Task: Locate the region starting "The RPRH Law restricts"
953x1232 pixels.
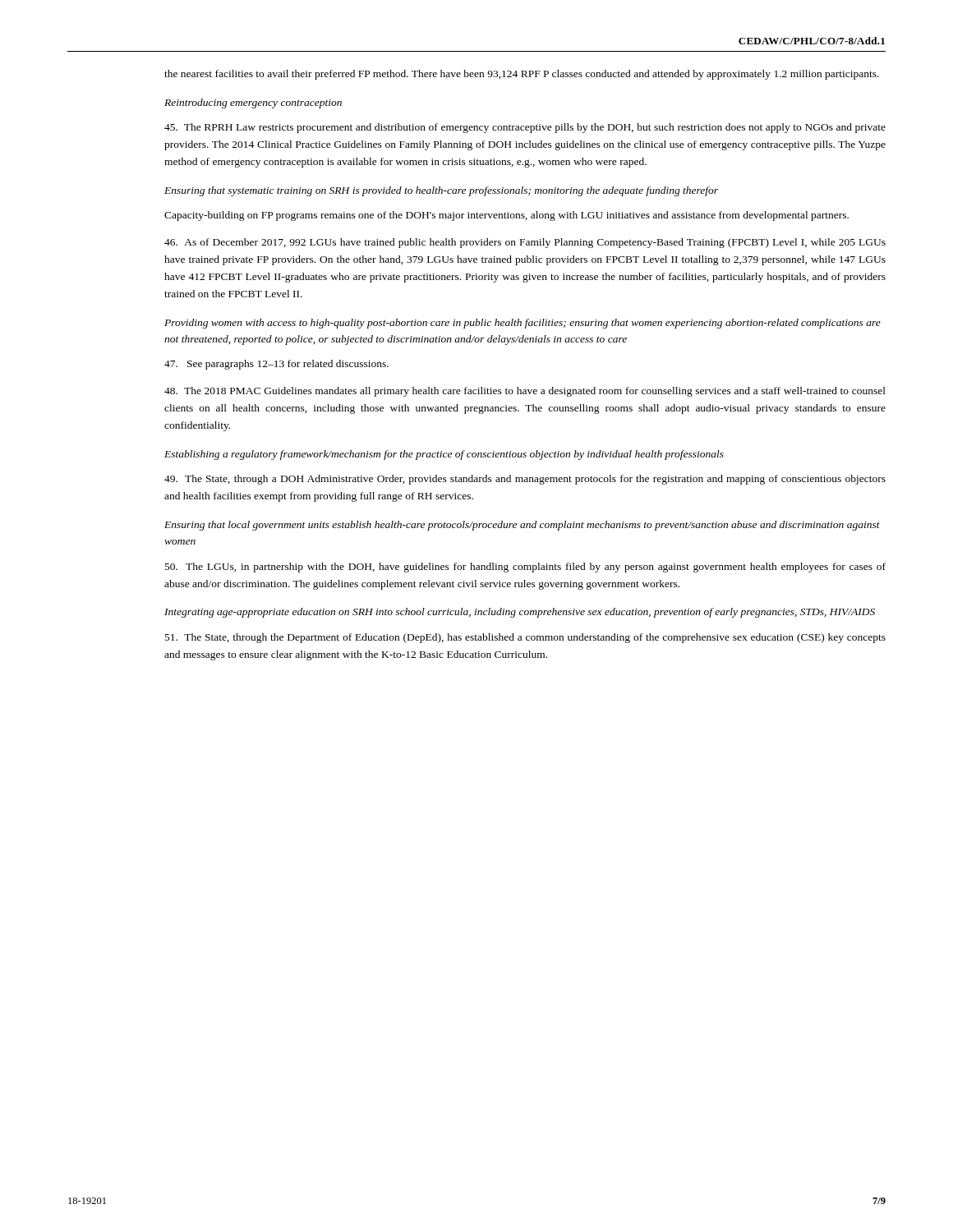Action: 525,144
